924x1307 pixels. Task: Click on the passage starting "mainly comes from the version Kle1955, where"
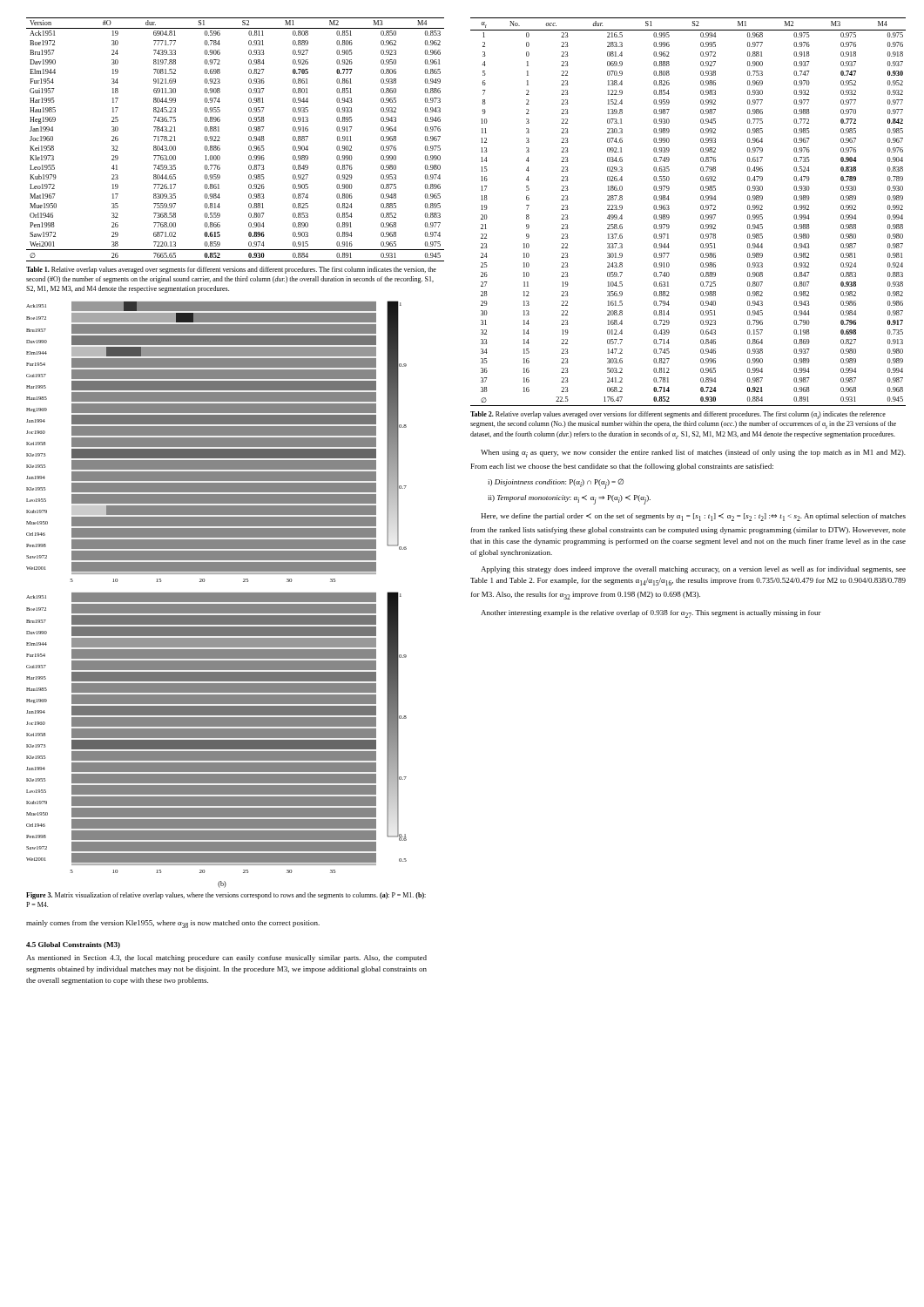pos(173,924)
